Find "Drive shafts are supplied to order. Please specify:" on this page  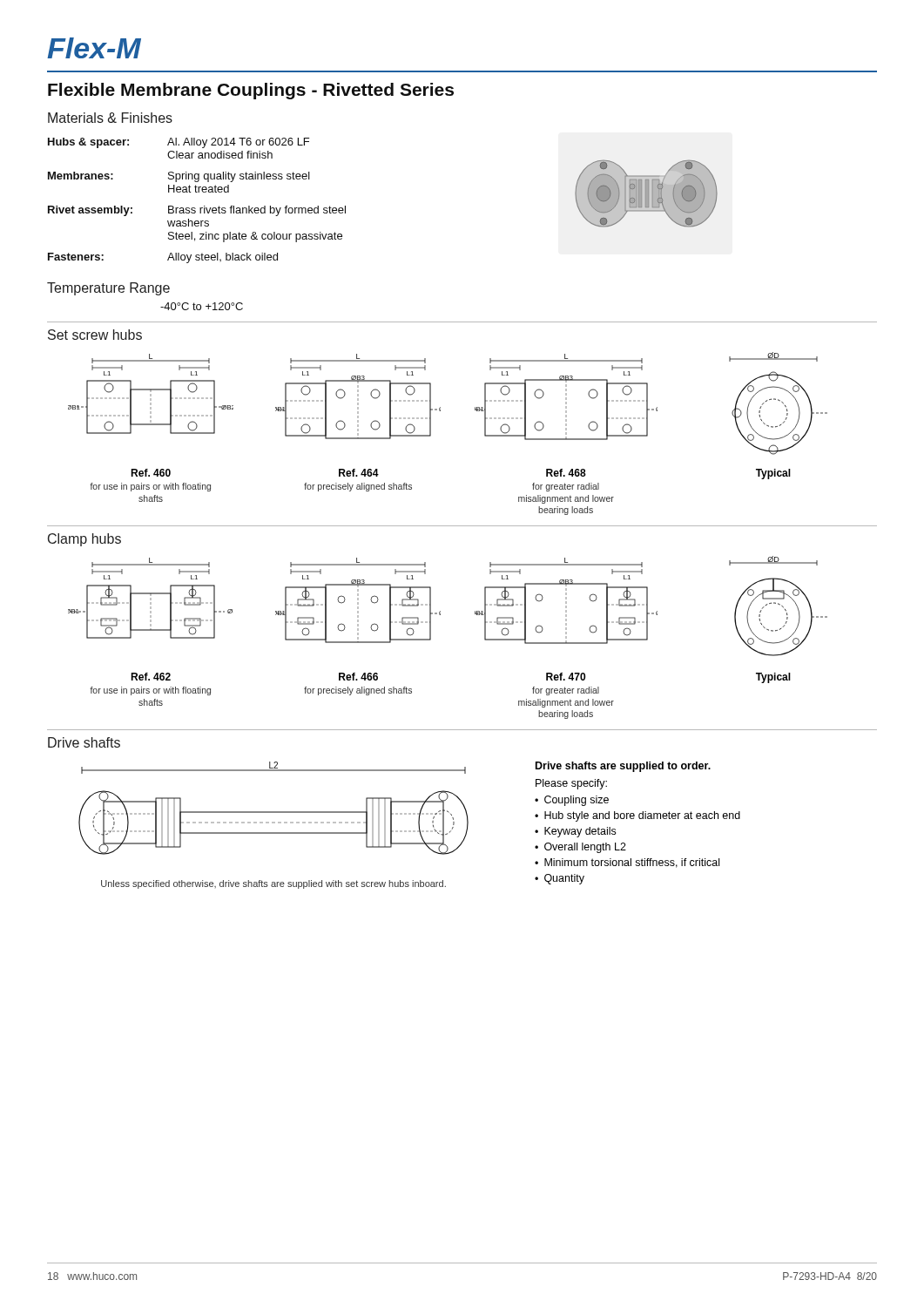[706, 774]
